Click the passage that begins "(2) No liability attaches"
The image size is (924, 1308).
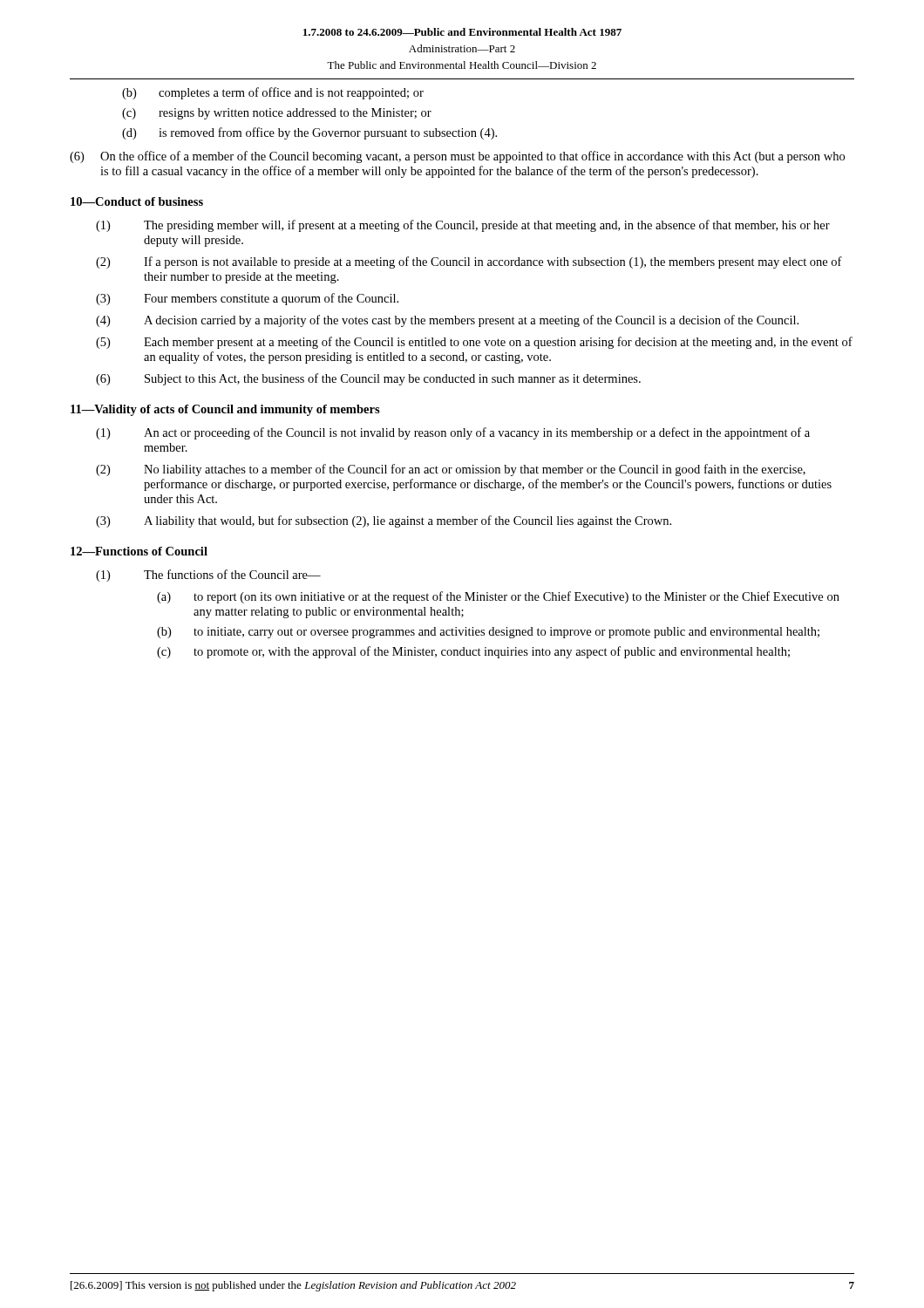click(x=462, y=484)
